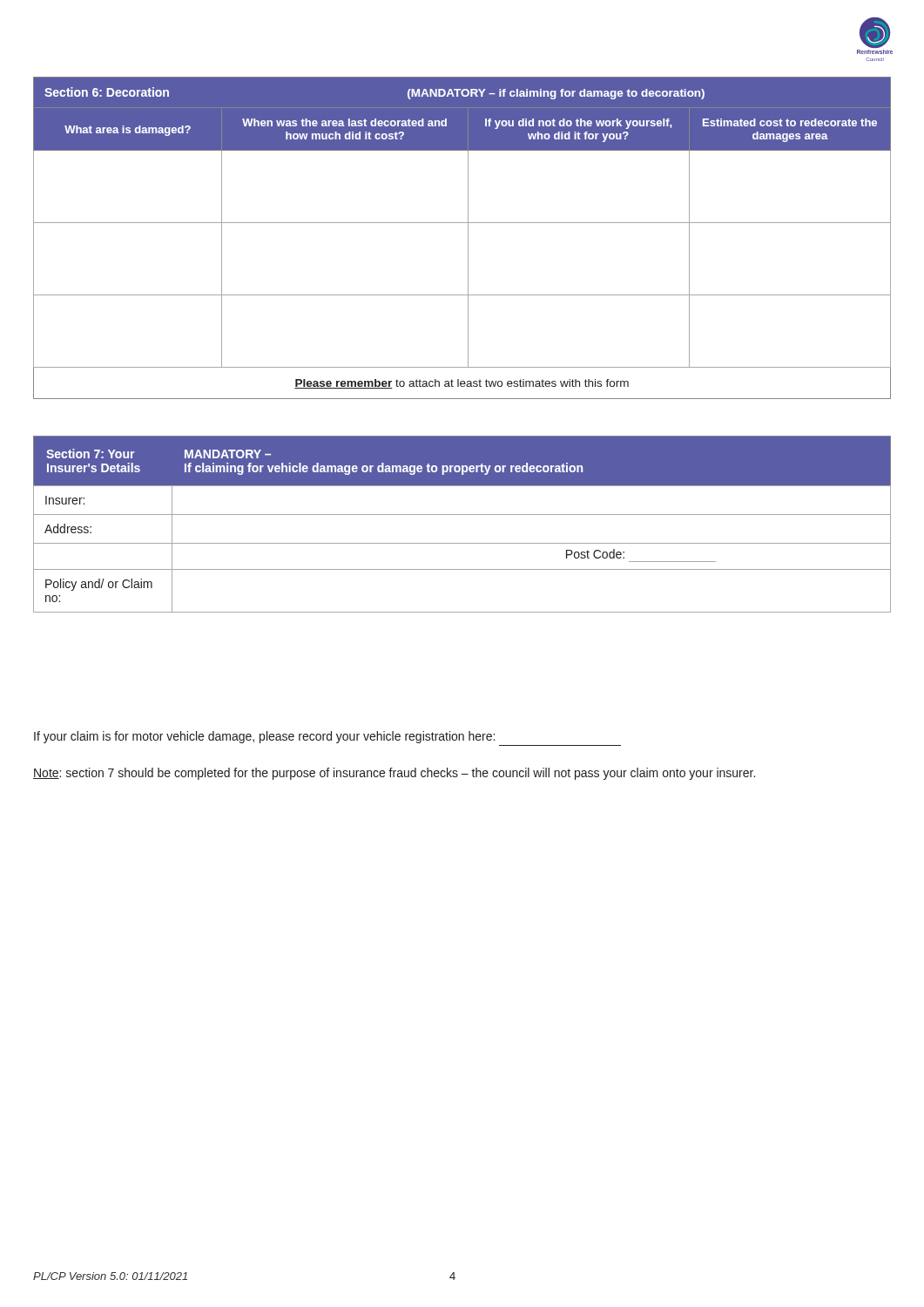The image size is (924, 1307).
Task: Locate the table with the text "What area is"
Action: pyautogui.click(x=462, y=238)
